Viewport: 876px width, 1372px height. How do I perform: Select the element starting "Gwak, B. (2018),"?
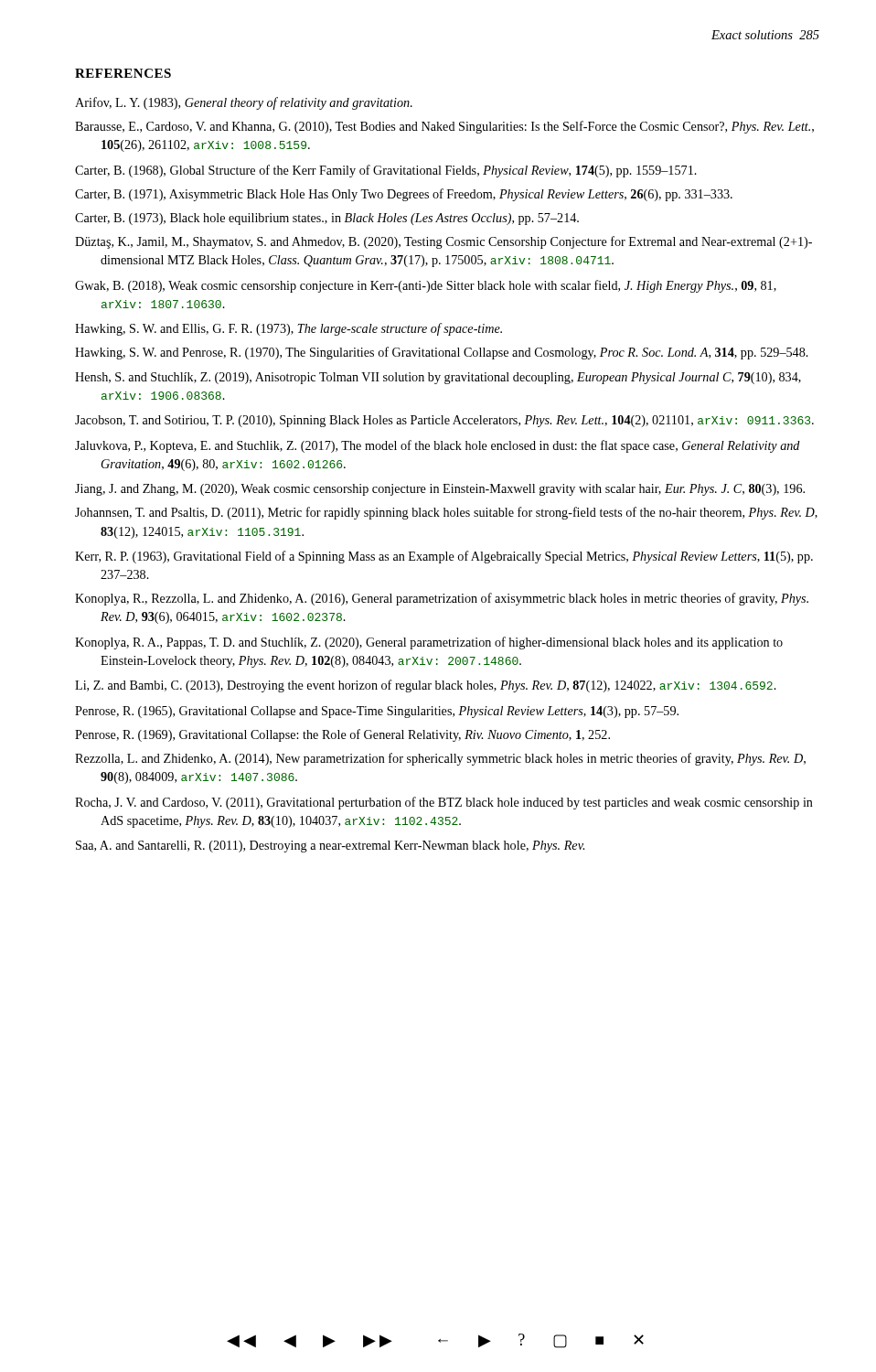tap(426, 295)
